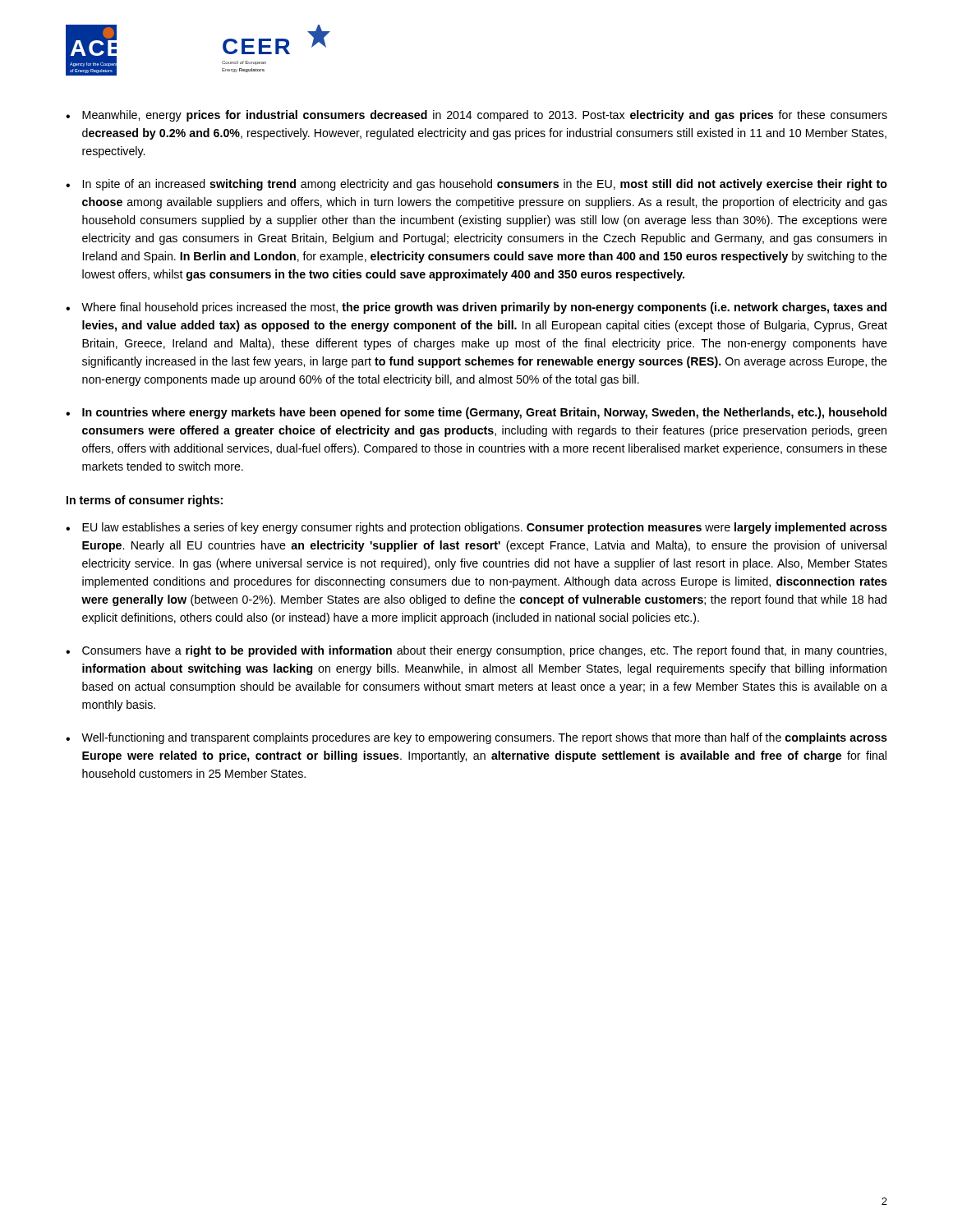The image size is (953, 1232).
Task: Where is the passage that starts "EU law establishes"?
Action: (485, 573)
